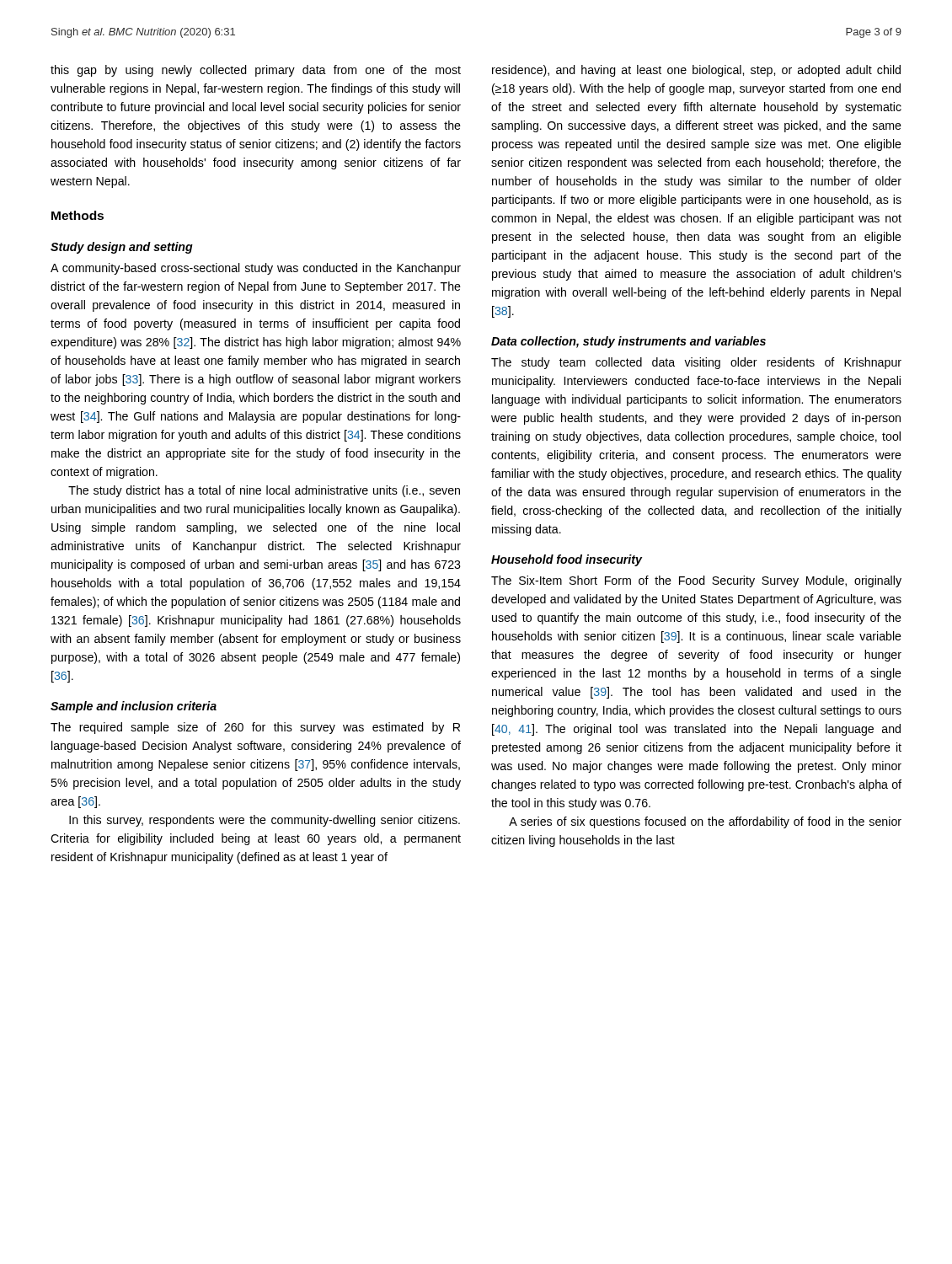
Task: Navigate to the element starting "A community-based cross-sectional study was"
Action: point(256,269)
